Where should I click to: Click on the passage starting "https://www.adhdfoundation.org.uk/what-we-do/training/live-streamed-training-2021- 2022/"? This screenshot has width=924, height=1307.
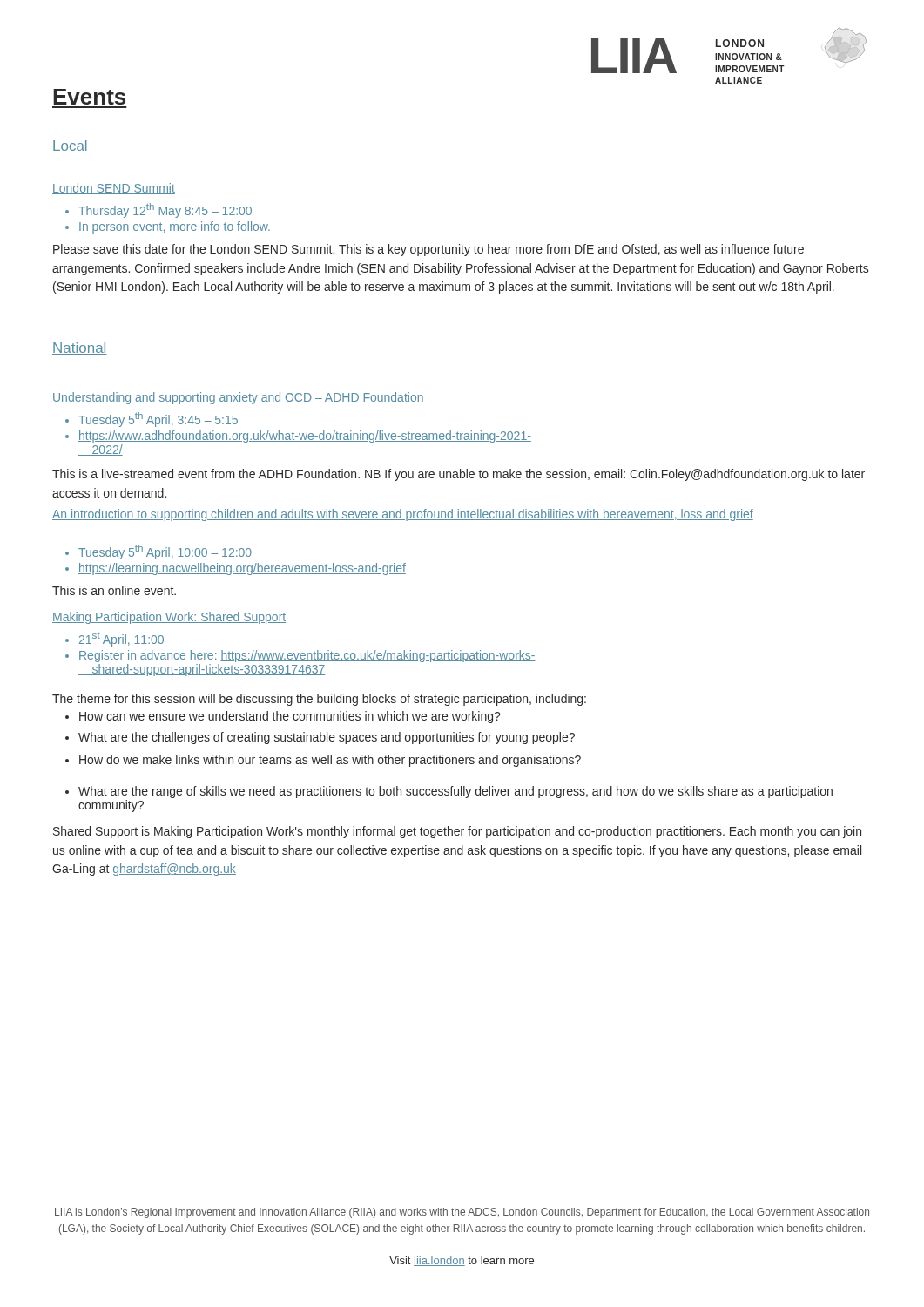coord(466,443)
